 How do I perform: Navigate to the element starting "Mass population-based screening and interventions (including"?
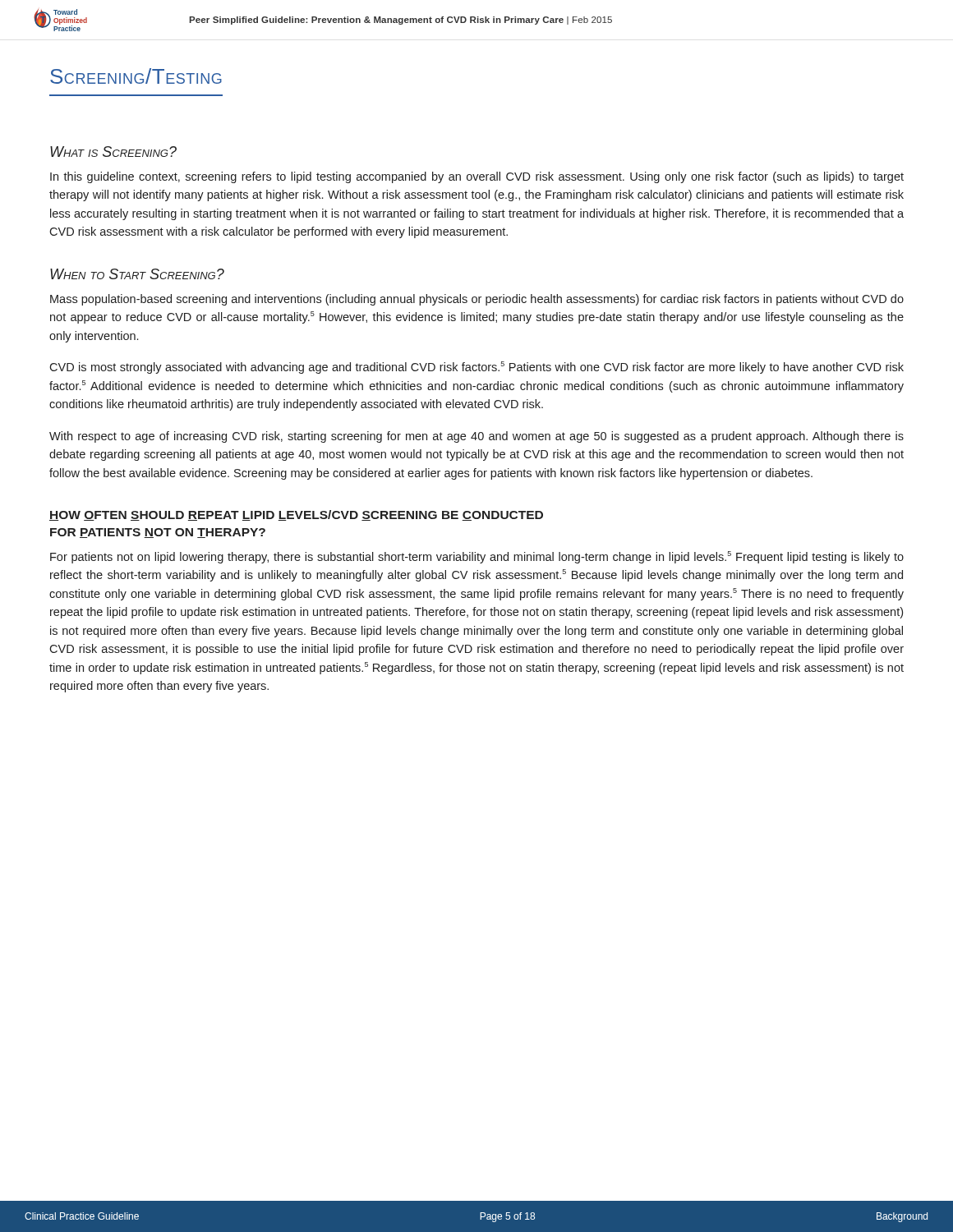tap(476, 317)
